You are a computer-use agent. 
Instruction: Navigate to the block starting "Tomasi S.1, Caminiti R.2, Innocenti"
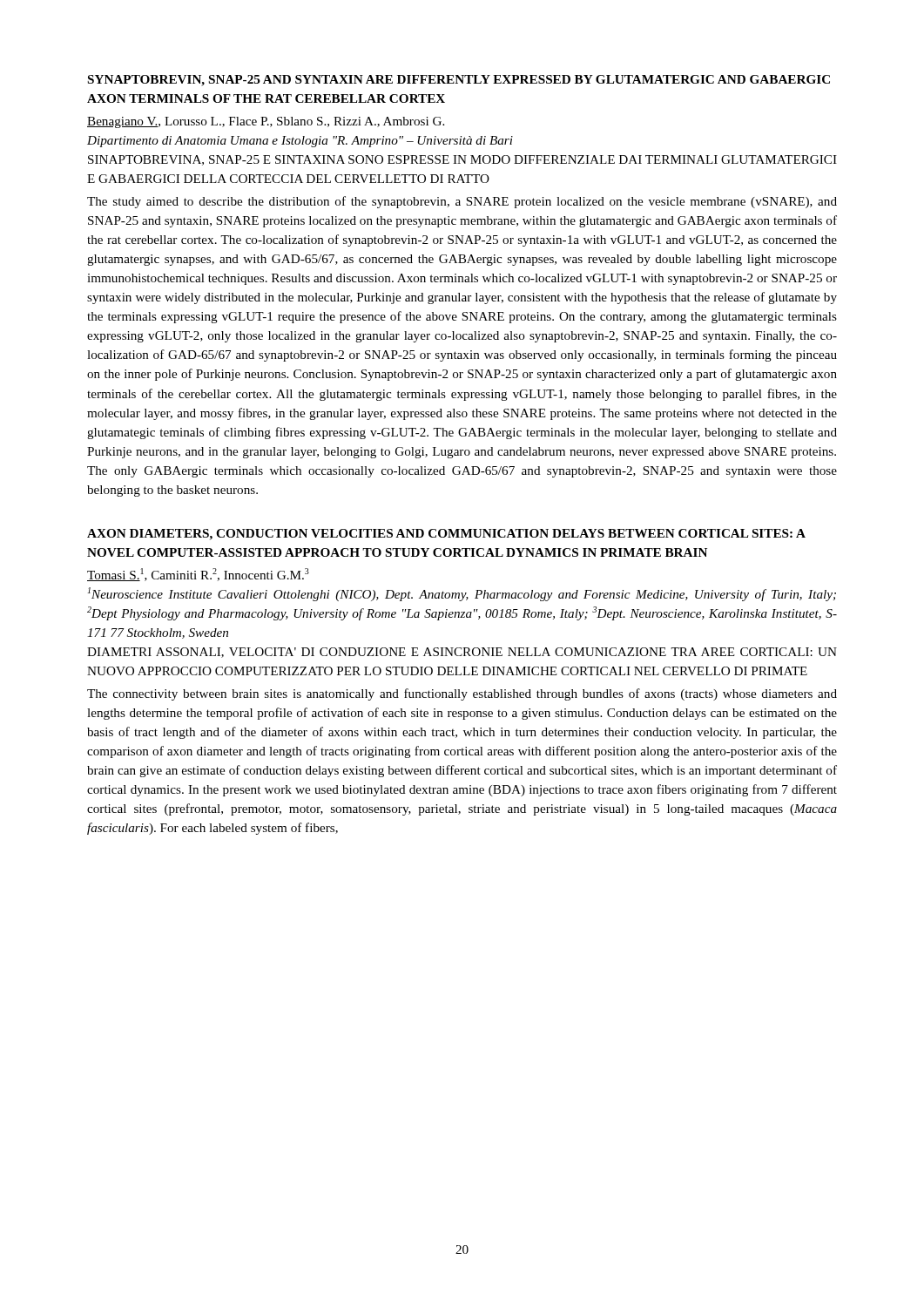[198, 574]
